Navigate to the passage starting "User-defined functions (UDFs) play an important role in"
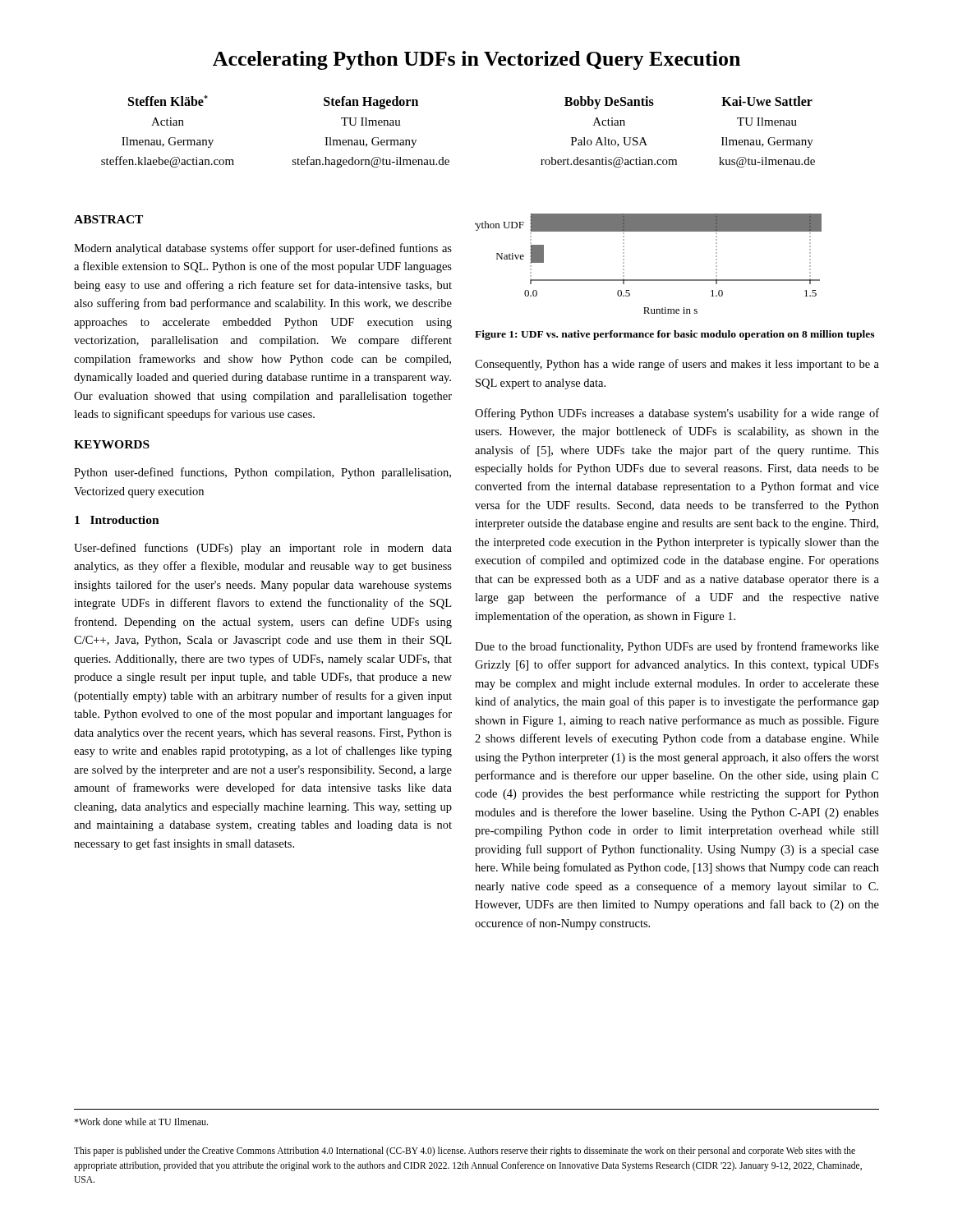953x1232 pixels. (x=263, y=696)
